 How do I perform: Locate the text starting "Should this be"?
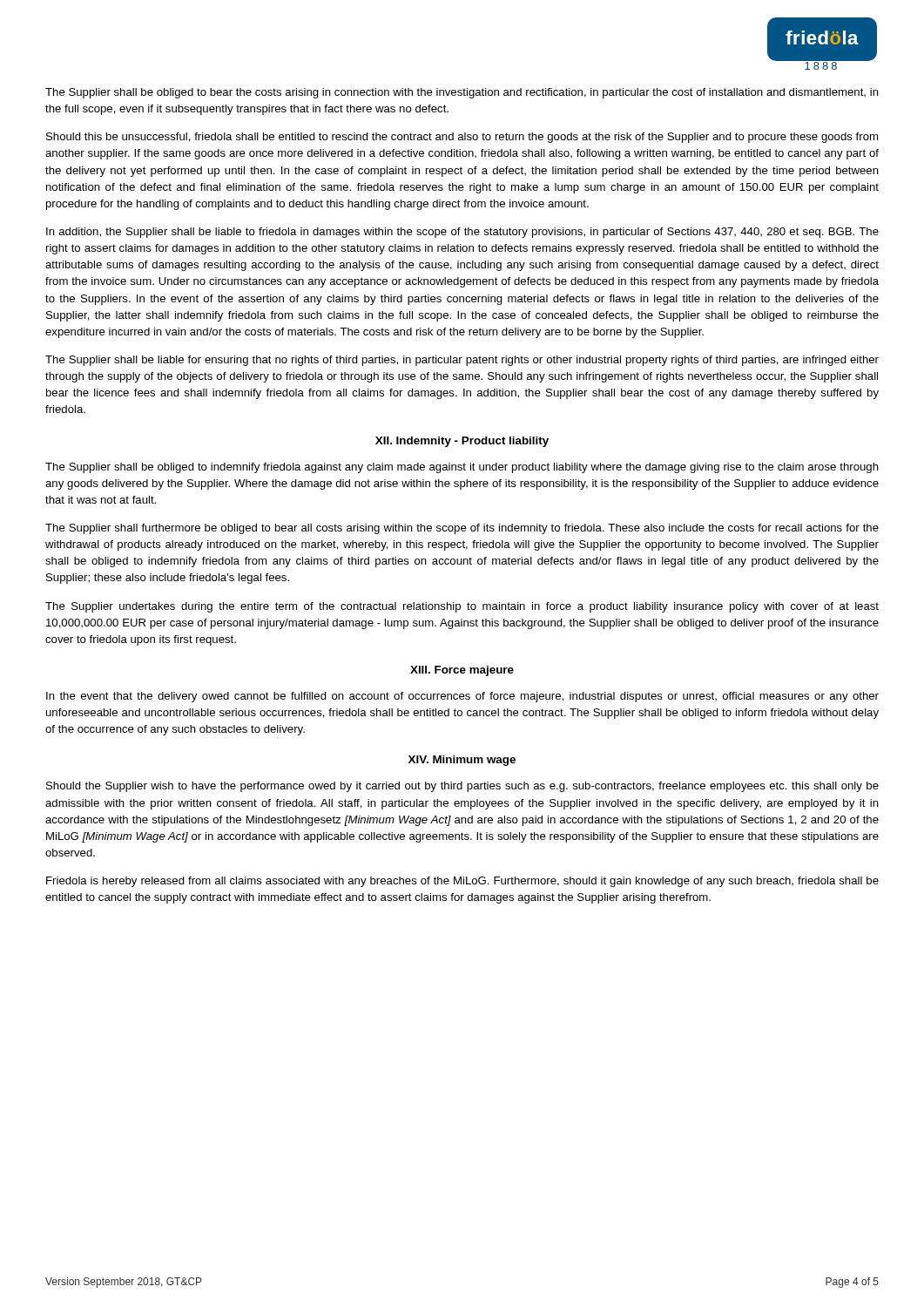coord(462,170)
